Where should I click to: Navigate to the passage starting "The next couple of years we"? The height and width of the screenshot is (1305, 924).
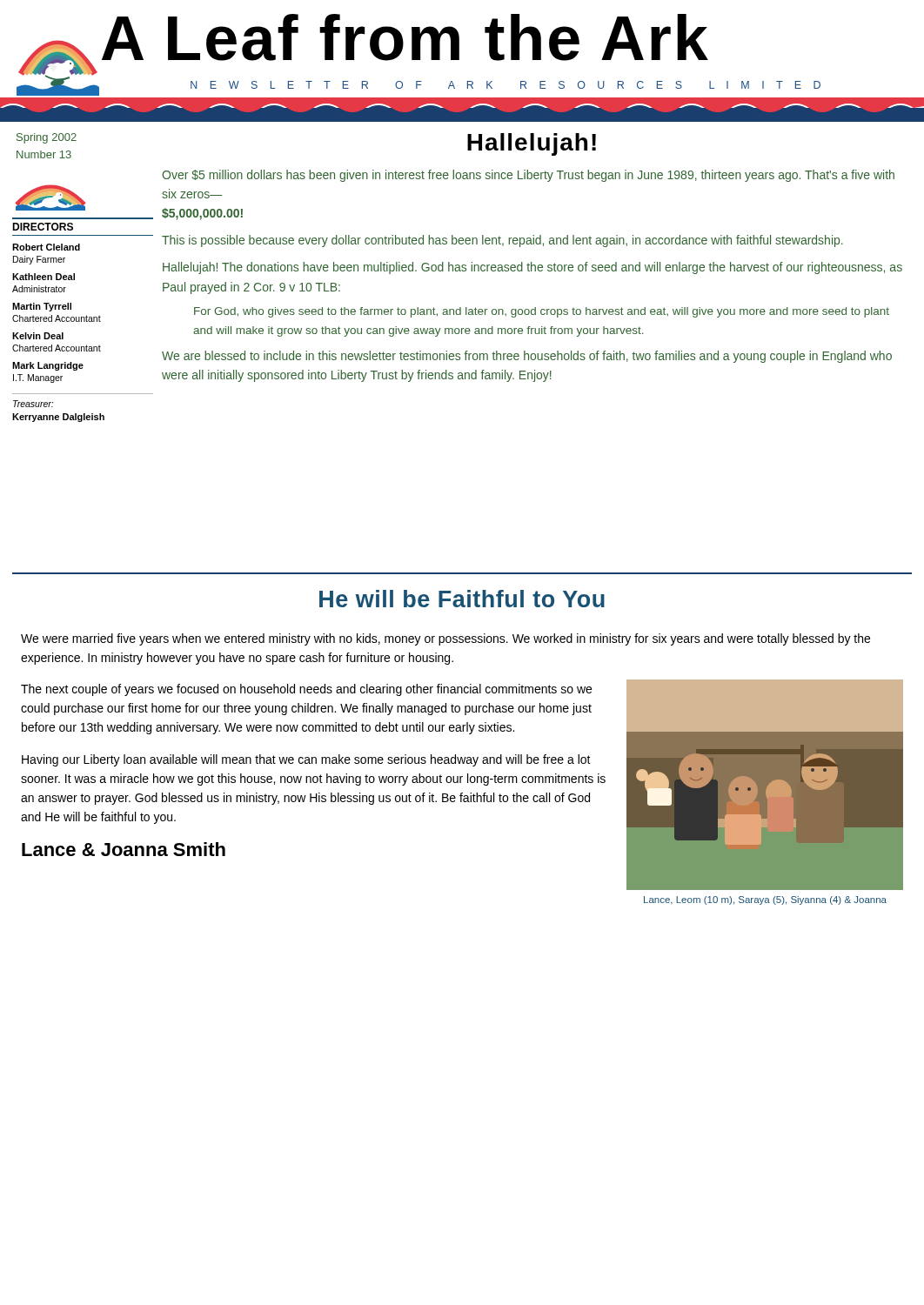coord(307,708)
